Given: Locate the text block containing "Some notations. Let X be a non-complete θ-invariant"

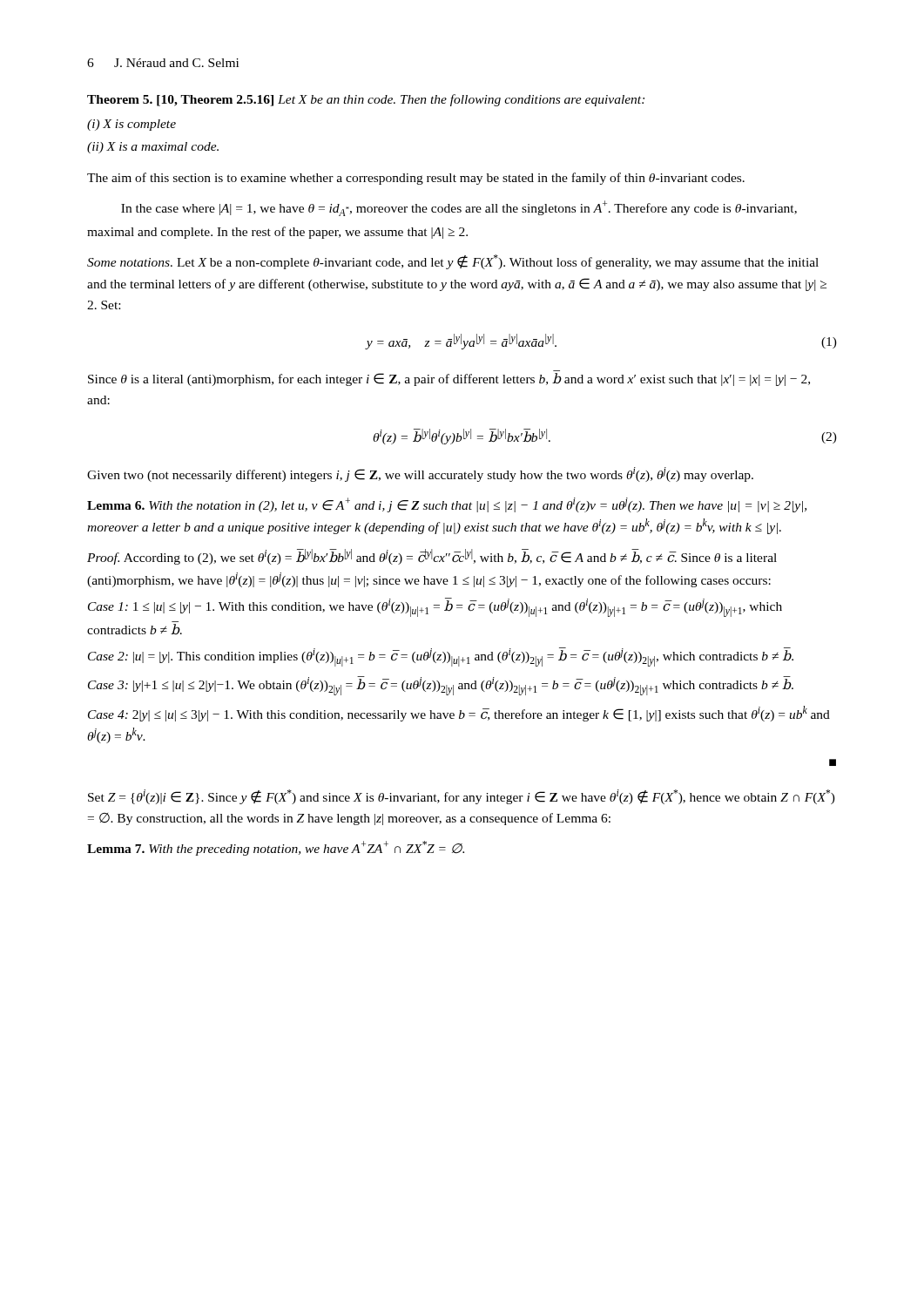Looking at the screenshot, I should (462, 283).
